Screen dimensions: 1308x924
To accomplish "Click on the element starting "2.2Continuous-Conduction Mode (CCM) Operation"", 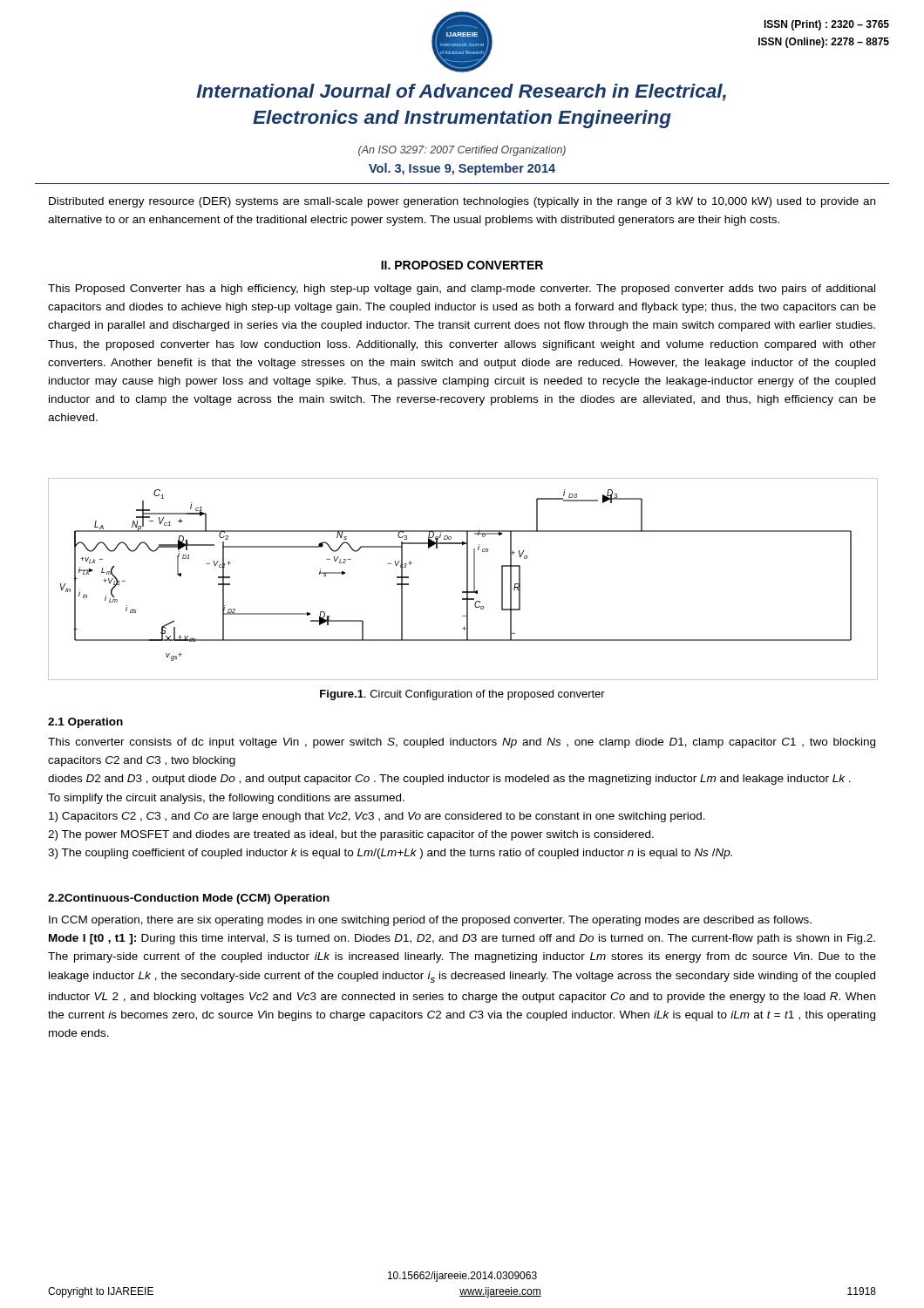I will coord(189,898).
